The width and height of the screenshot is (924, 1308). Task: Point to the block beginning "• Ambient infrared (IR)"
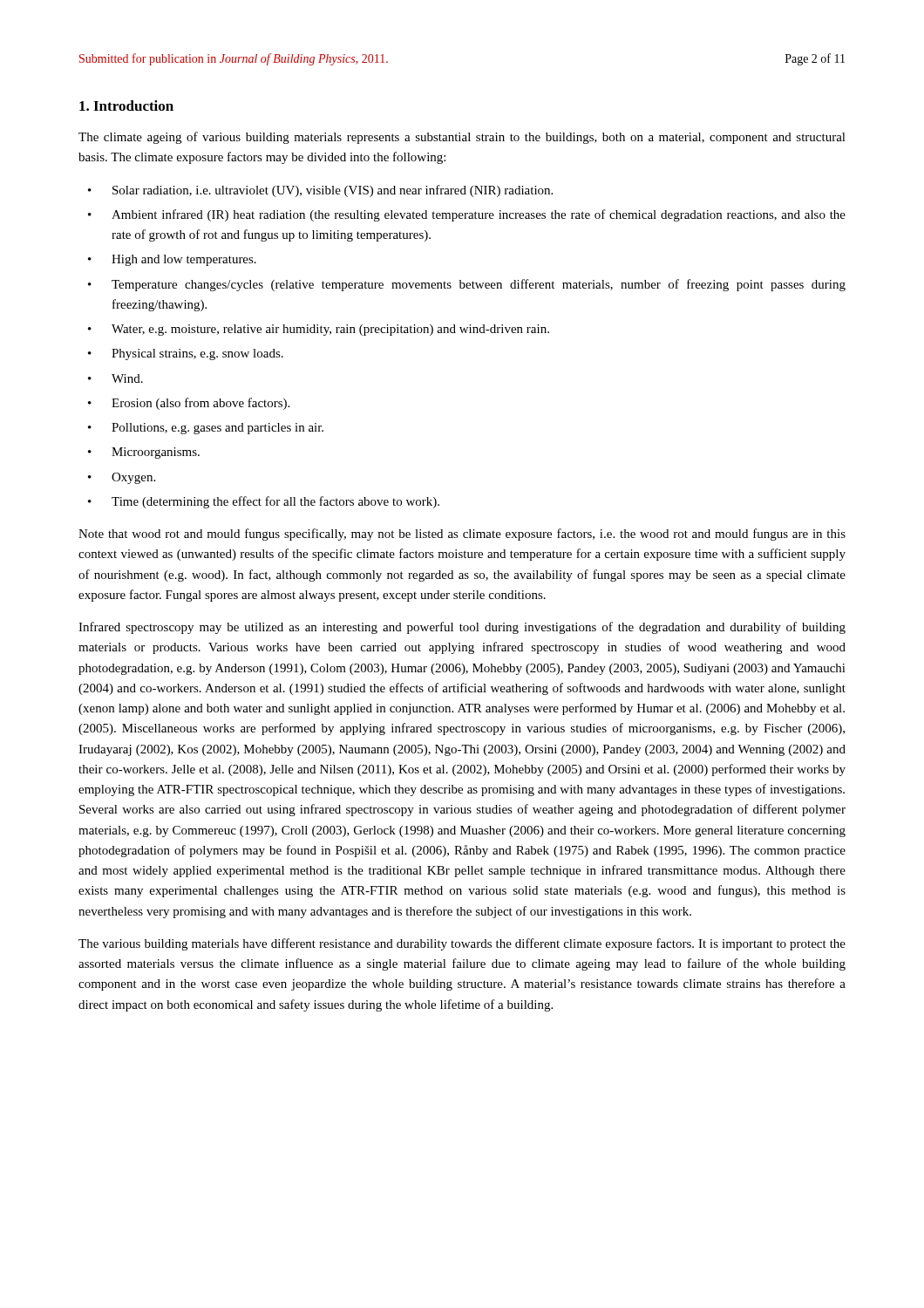pos(462,225)
